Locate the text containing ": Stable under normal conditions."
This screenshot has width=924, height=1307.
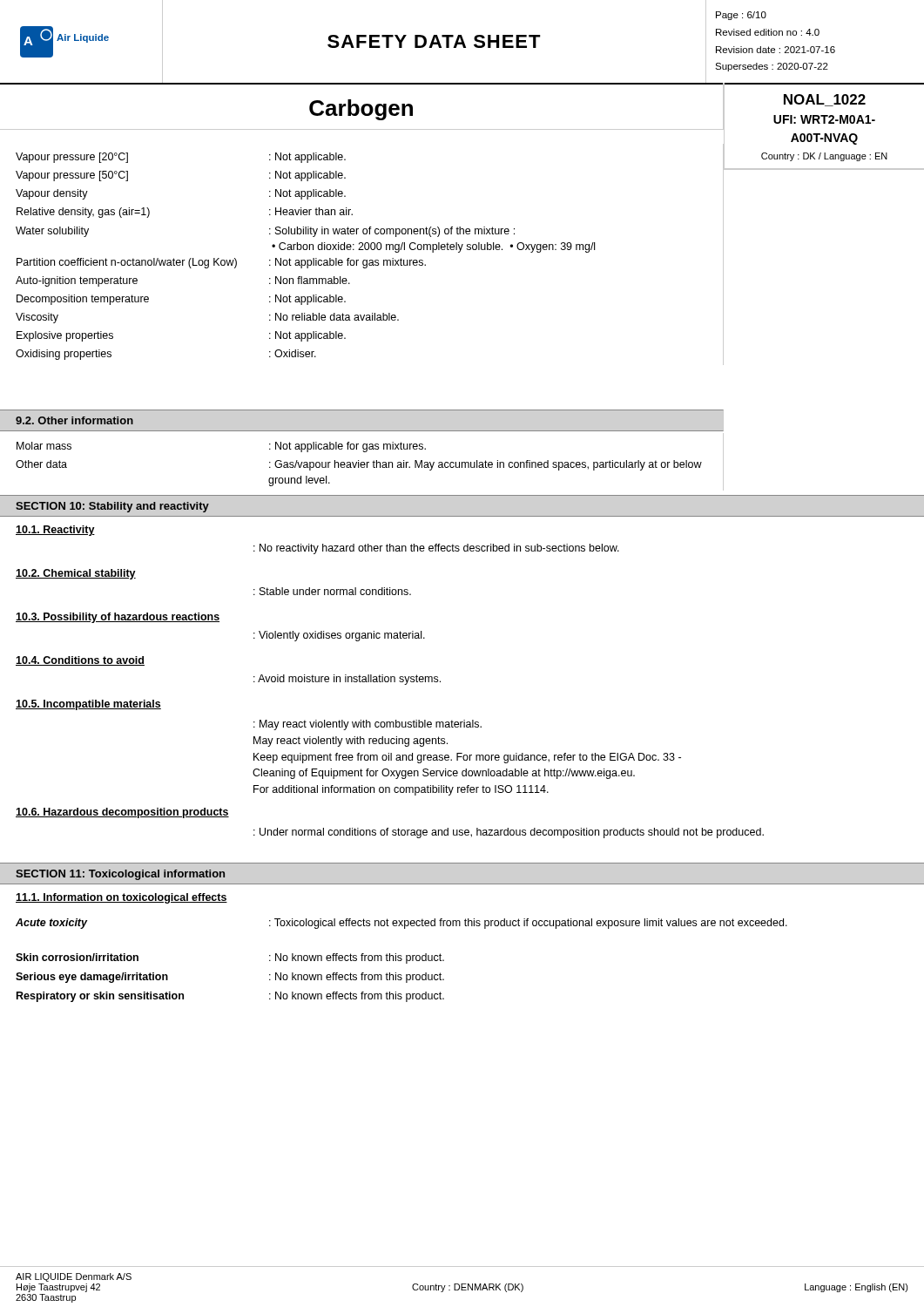332,592
